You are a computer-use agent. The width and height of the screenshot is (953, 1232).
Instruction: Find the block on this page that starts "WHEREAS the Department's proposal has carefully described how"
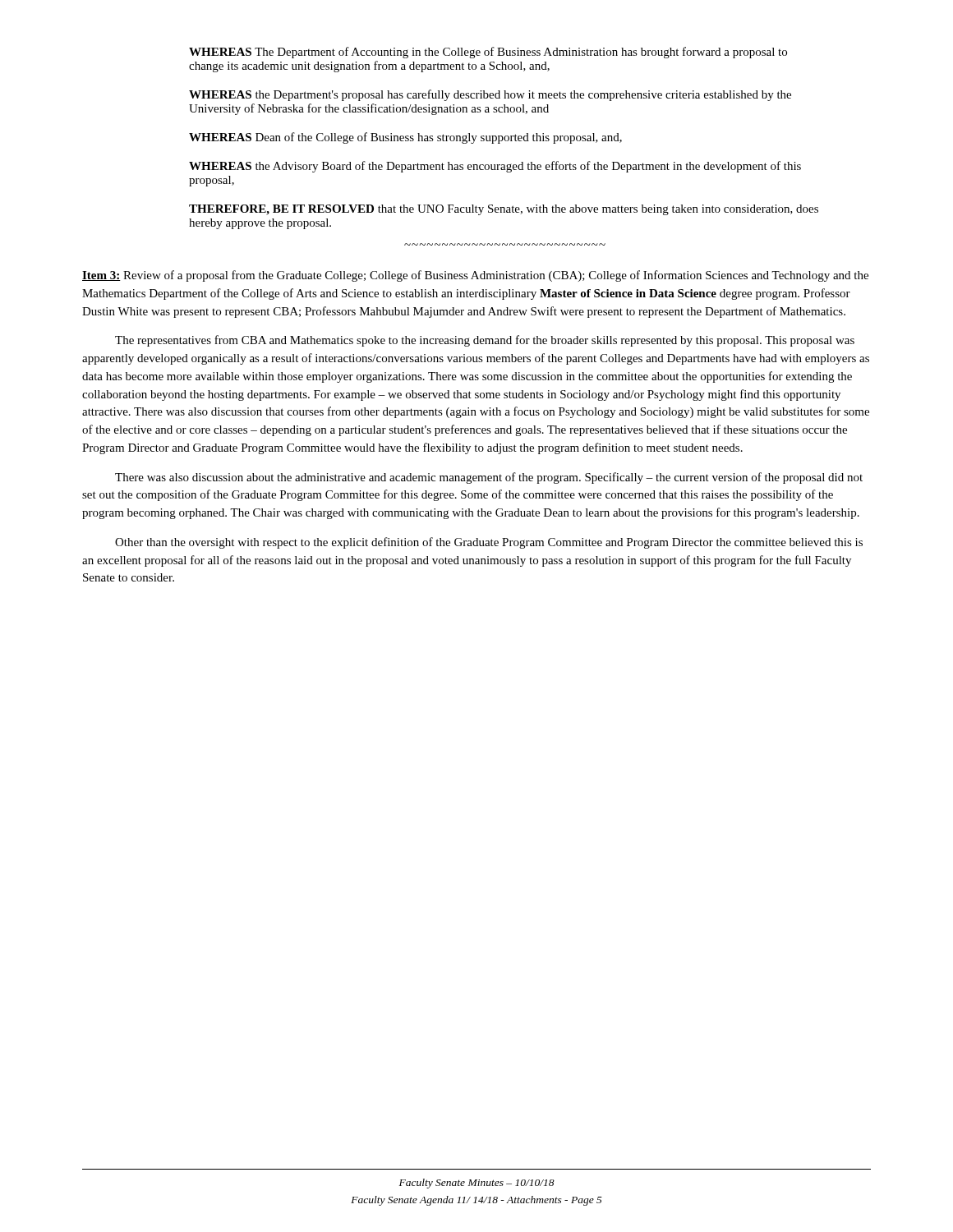tap(490, 101)
